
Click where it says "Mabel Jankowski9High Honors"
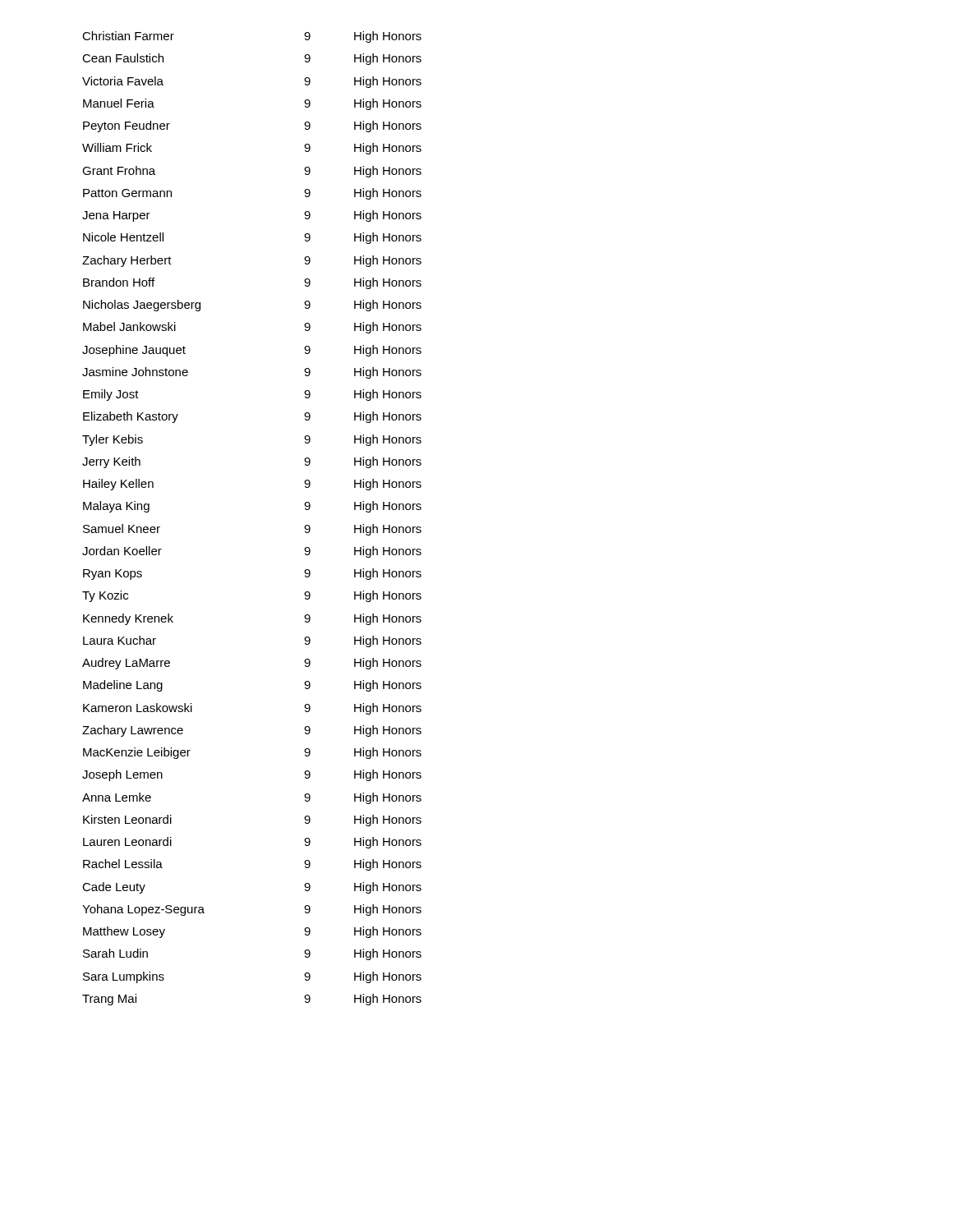coord(300,327)
